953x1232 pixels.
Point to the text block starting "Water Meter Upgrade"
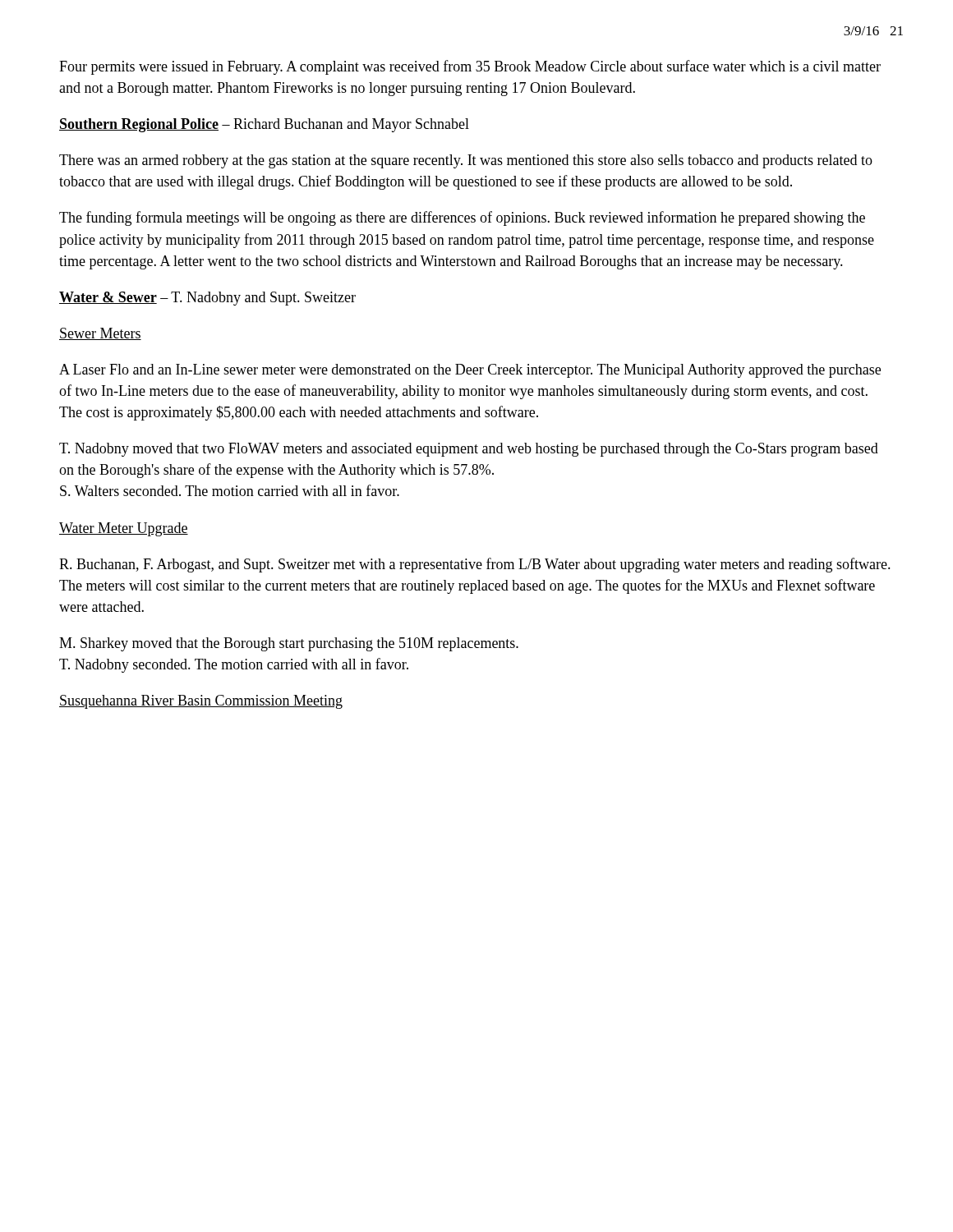coord(123,528)
